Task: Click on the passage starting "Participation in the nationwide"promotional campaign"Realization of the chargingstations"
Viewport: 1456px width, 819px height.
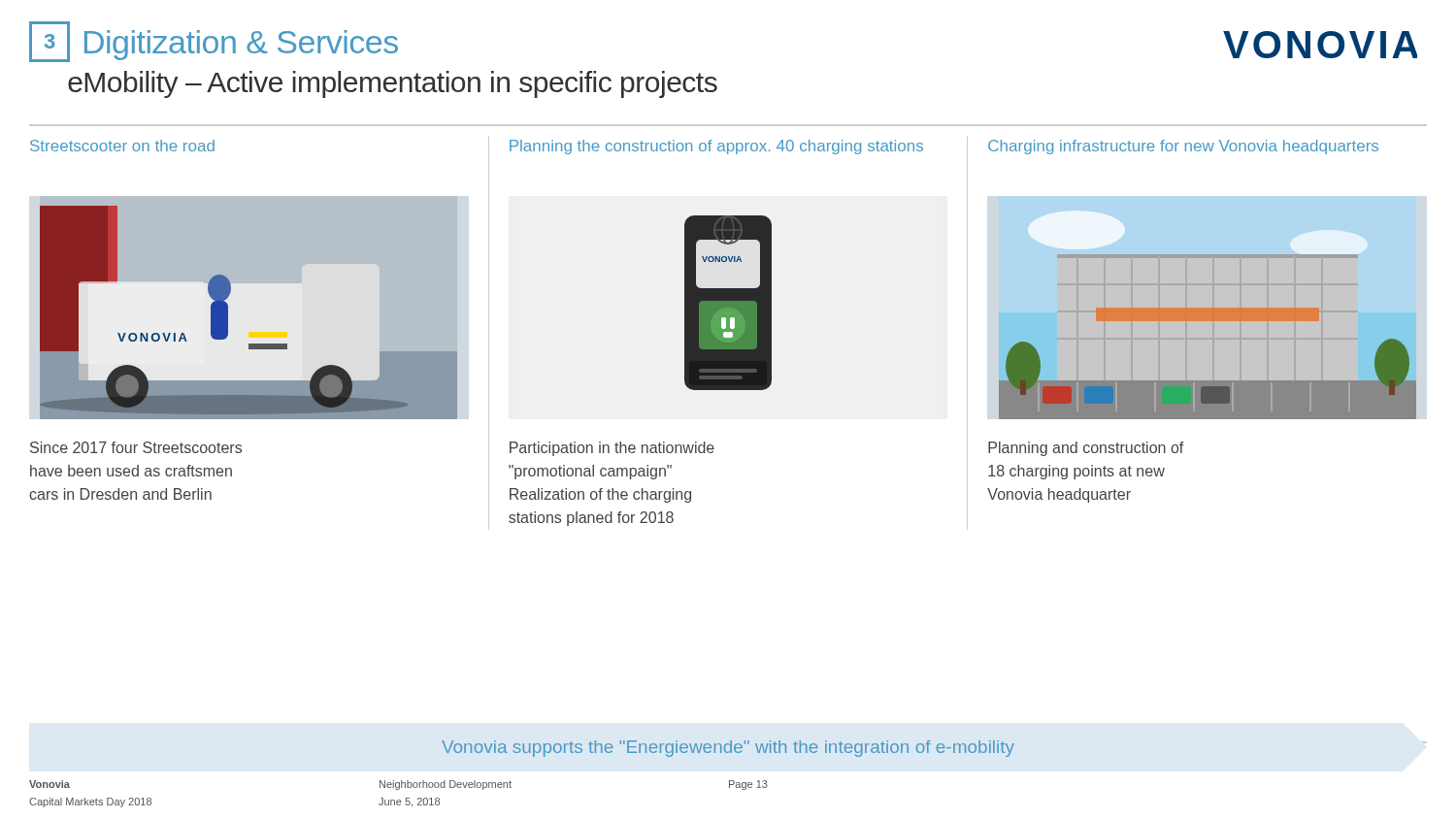Action: tap(611, 483)
